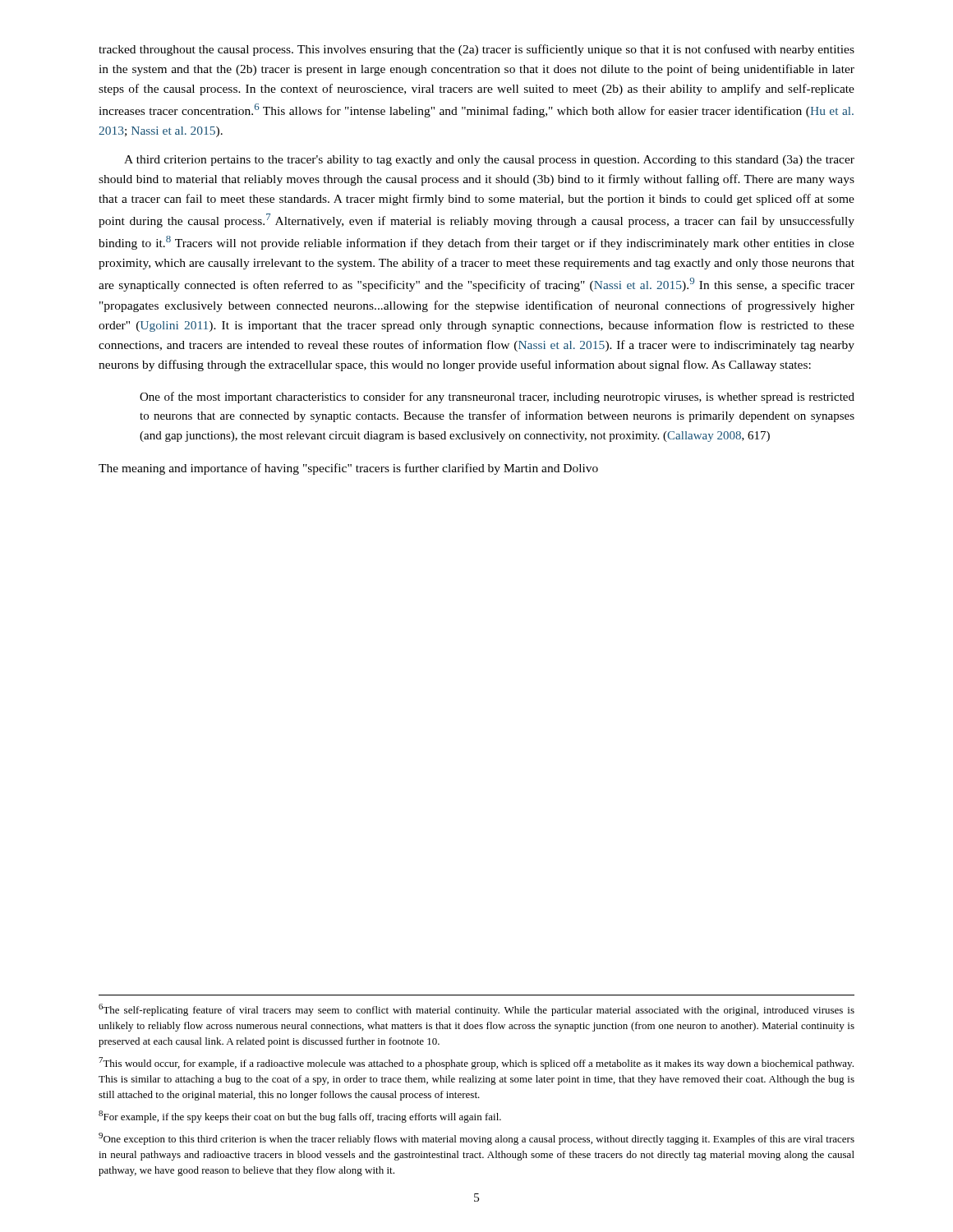
Task: Point to the block beginning "6The self-replicating feature of viral tracers may"
Action: click(476, 1024)
